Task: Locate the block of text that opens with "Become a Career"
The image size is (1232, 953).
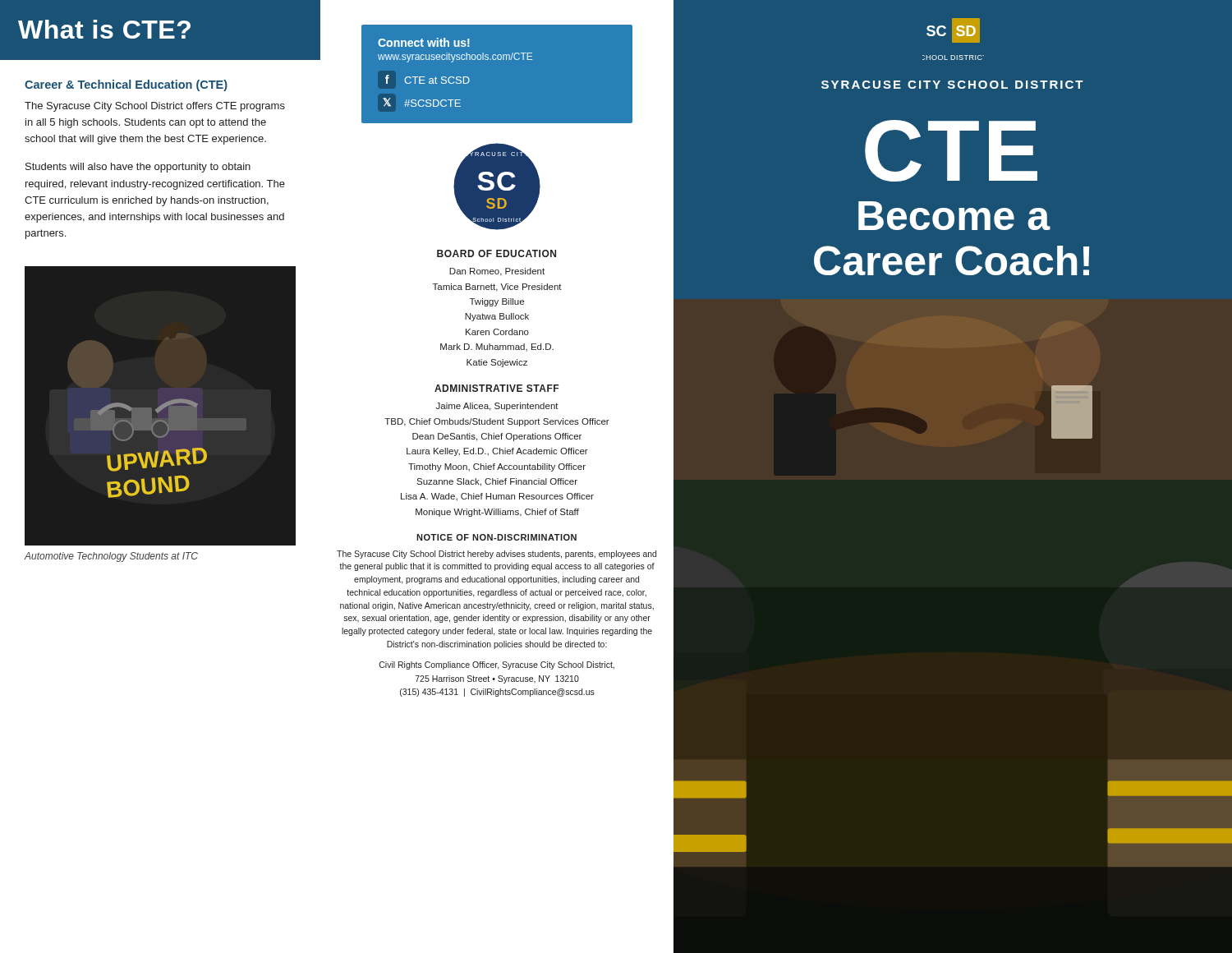Action: coord(953,239)
